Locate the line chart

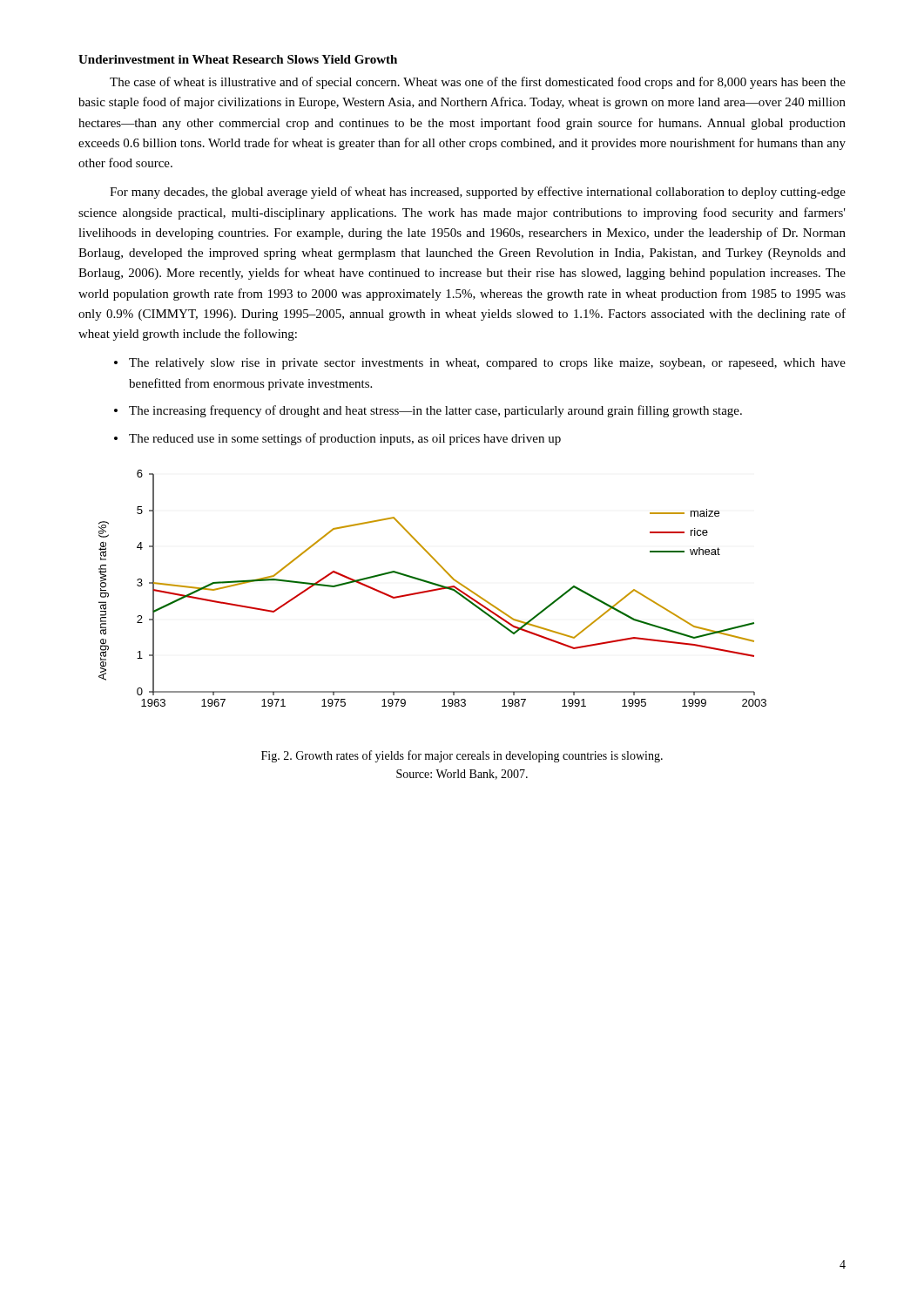(462, 601)
